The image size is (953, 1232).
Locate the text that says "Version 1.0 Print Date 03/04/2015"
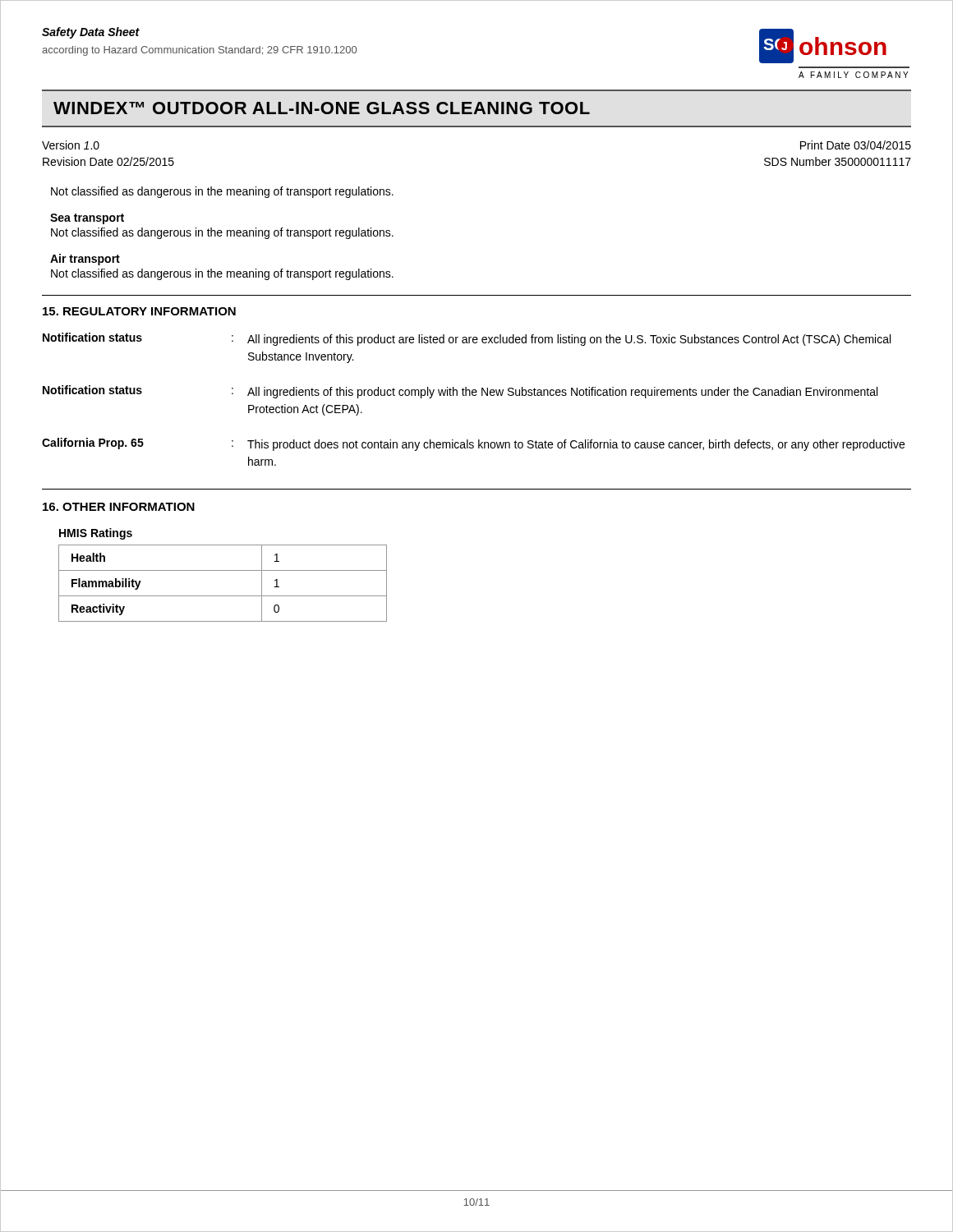pos(69,144)
